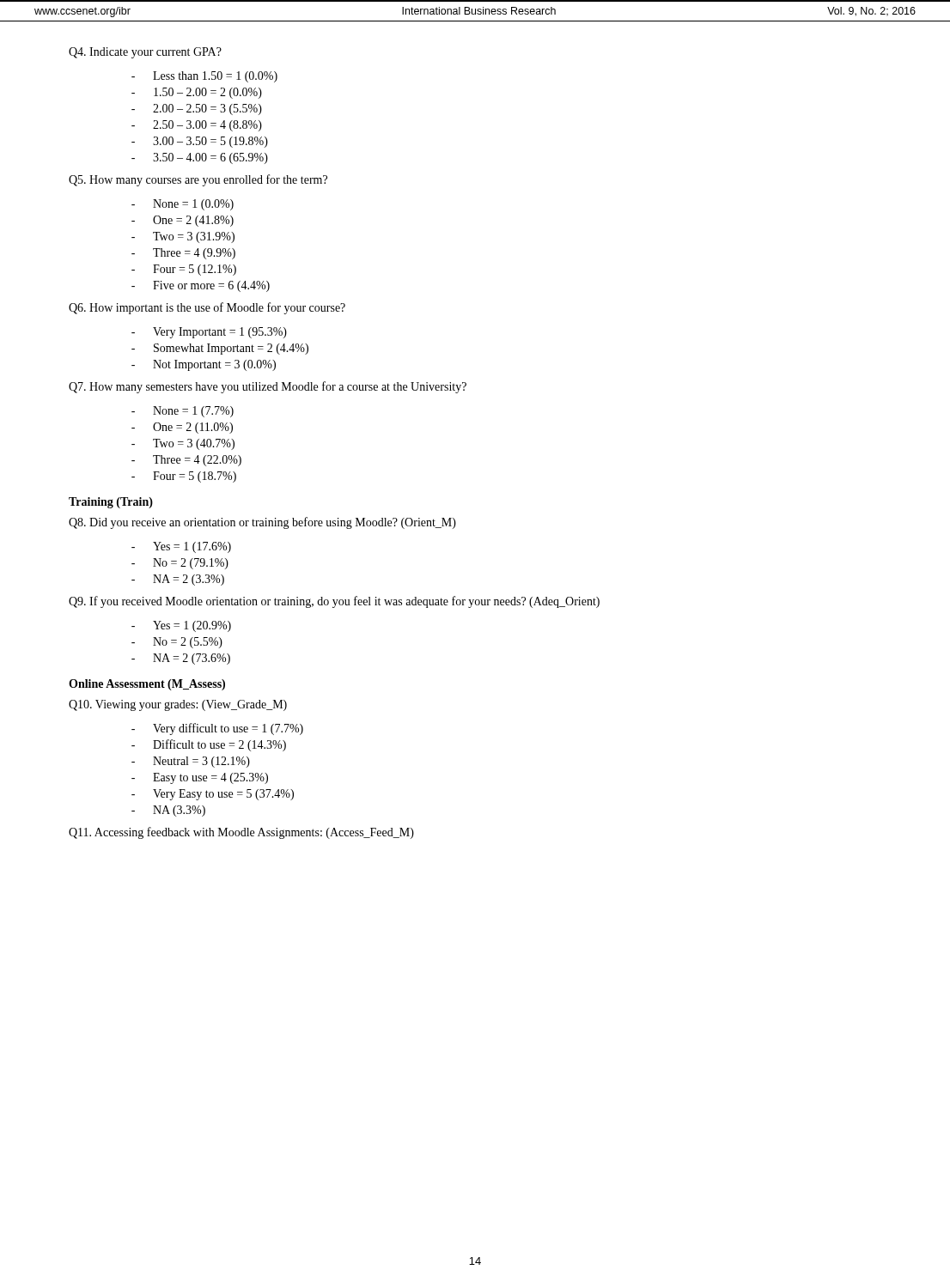Locate the region starting "-Yes = 1 (20.9%)"

click(x=176, y=626)
